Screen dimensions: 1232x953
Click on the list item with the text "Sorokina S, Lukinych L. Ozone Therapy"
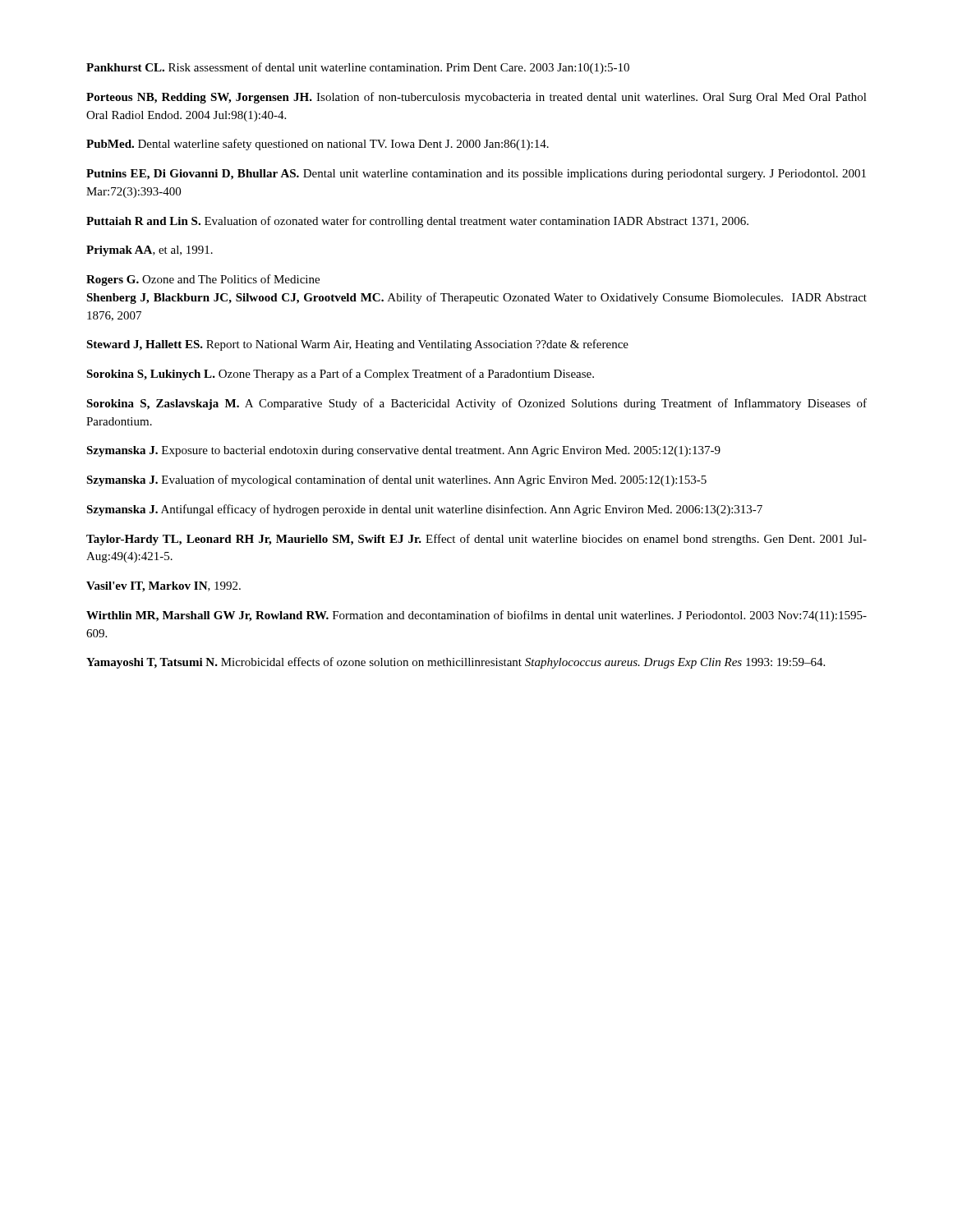tap(341, 374)
